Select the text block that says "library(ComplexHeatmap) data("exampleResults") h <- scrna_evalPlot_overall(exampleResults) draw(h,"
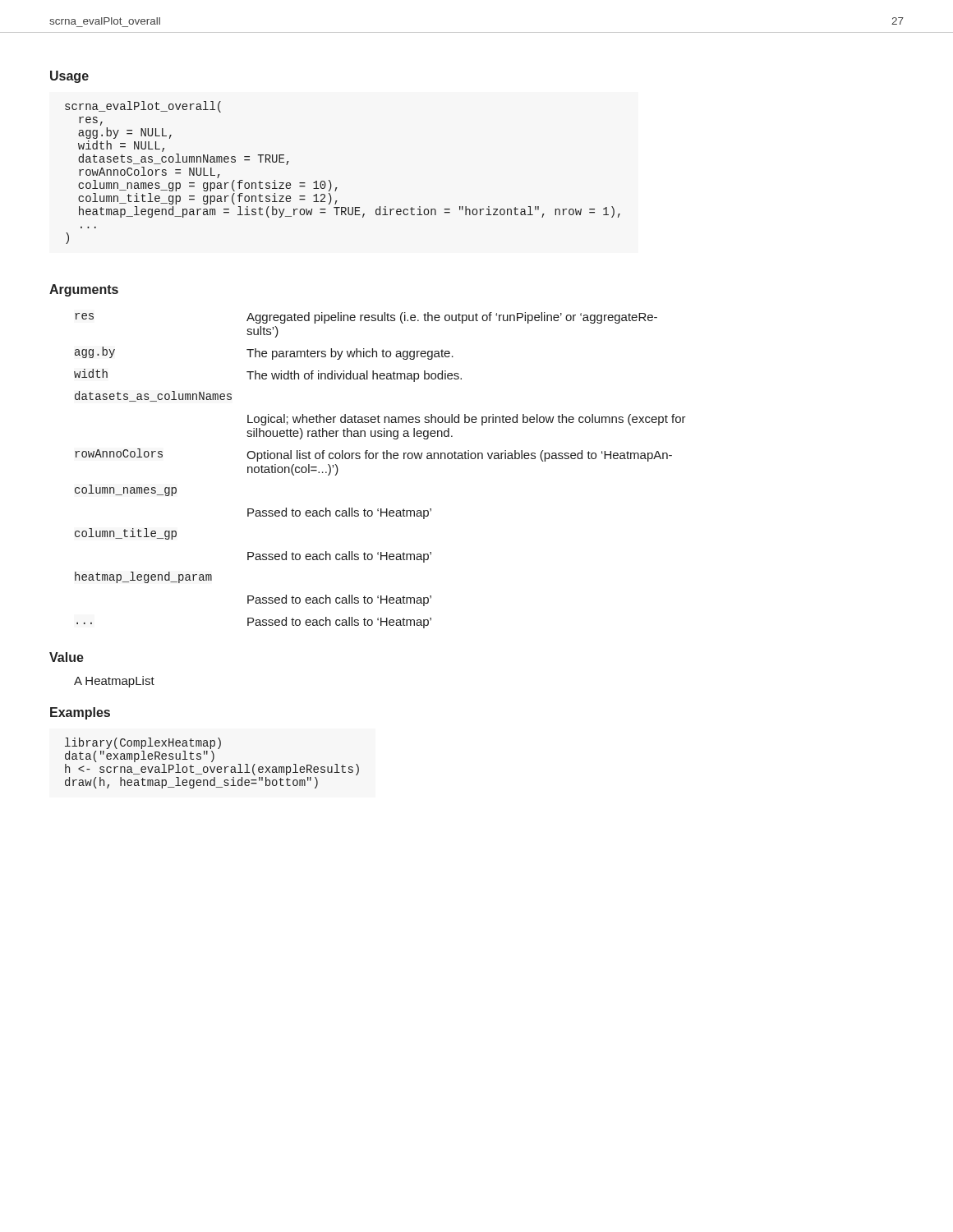Screen dimensions: 1232x953 [212, 763]
